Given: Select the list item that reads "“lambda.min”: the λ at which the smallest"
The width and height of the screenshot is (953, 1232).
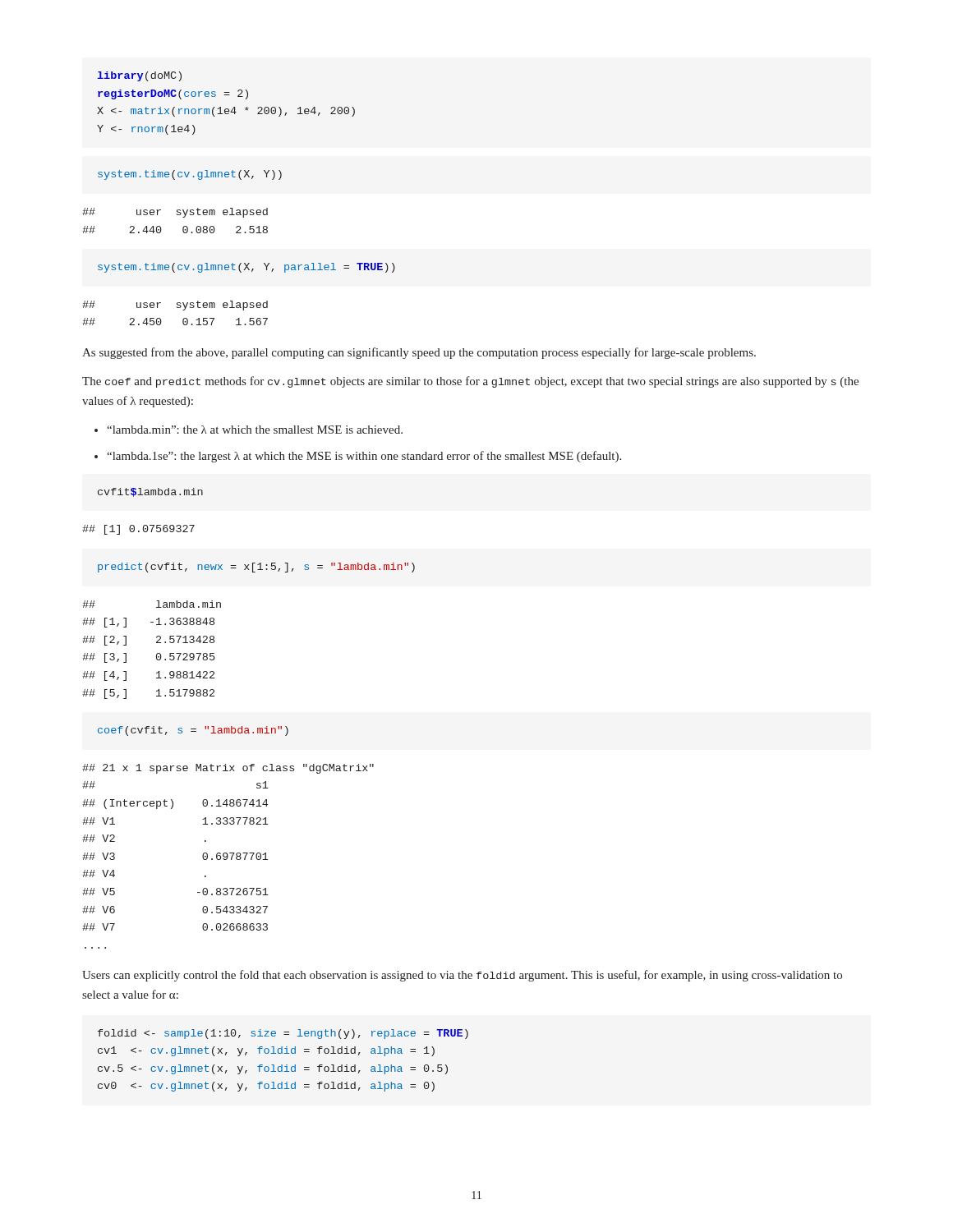Looking at the screenshot, I should [255, 430].
